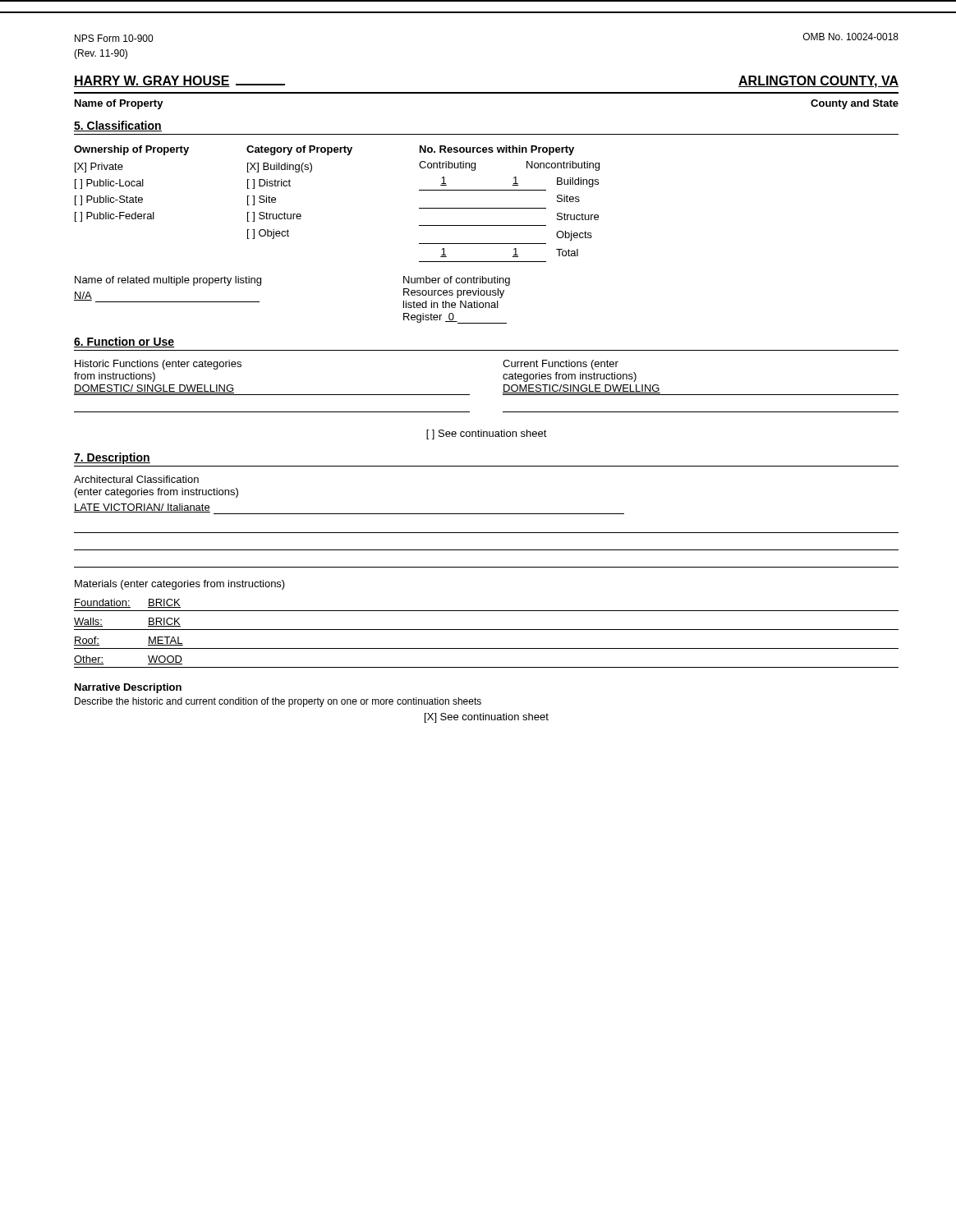Click on the text block starting "[ ] See continuation"

486,433
